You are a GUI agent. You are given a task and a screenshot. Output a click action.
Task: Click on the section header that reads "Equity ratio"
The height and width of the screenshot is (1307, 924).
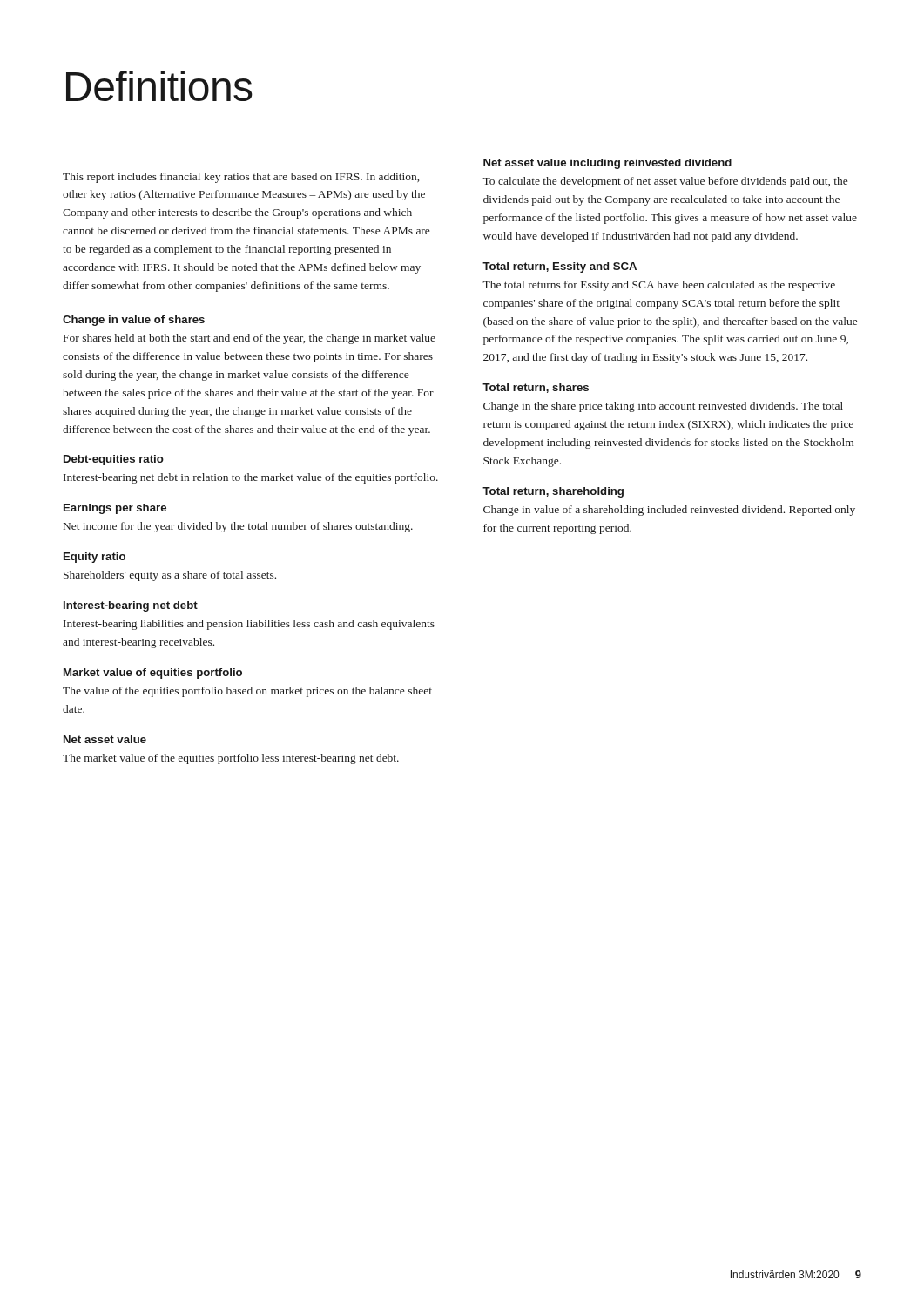94,558
